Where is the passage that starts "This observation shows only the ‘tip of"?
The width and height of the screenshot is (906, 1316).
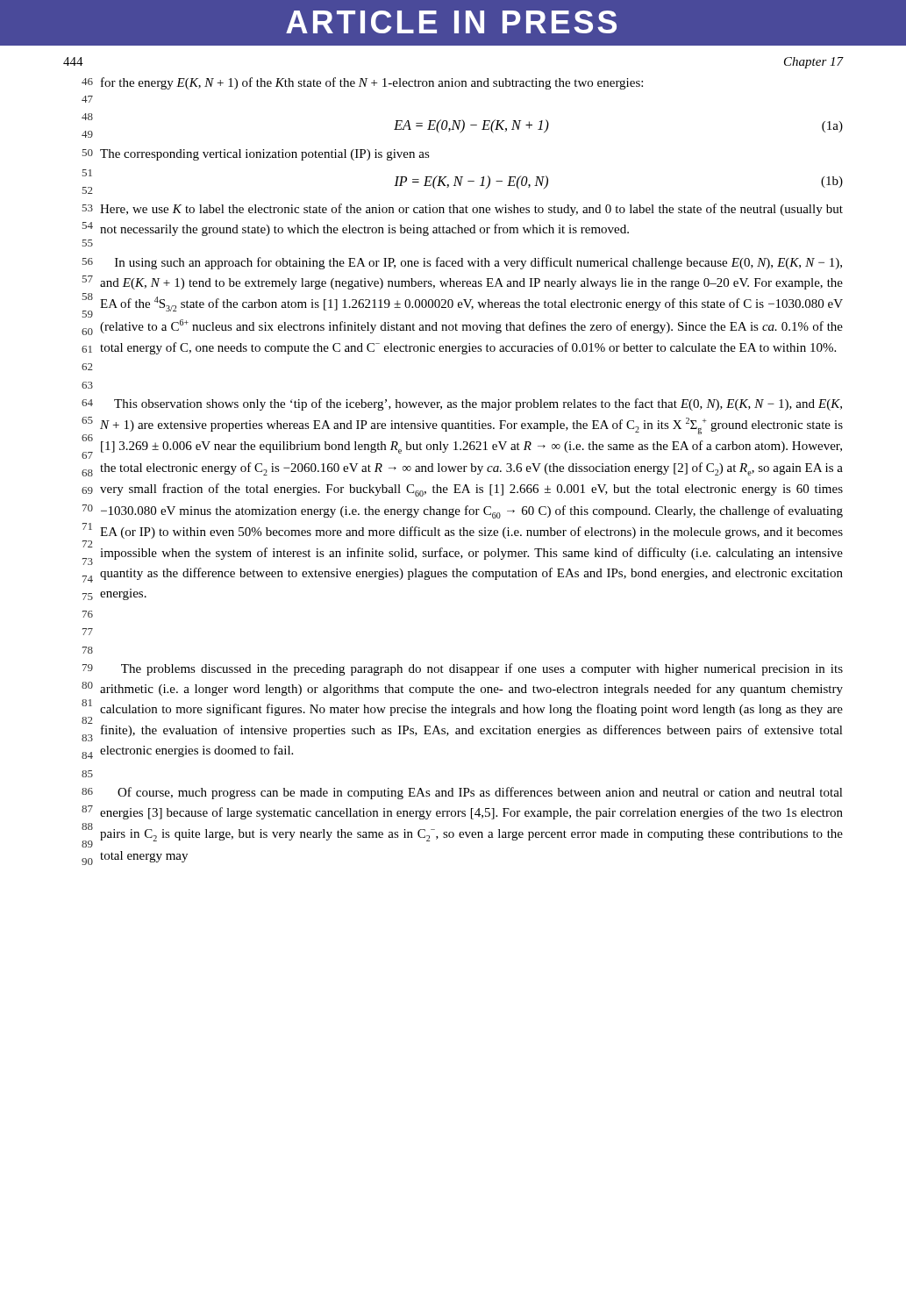click(471, 498)
